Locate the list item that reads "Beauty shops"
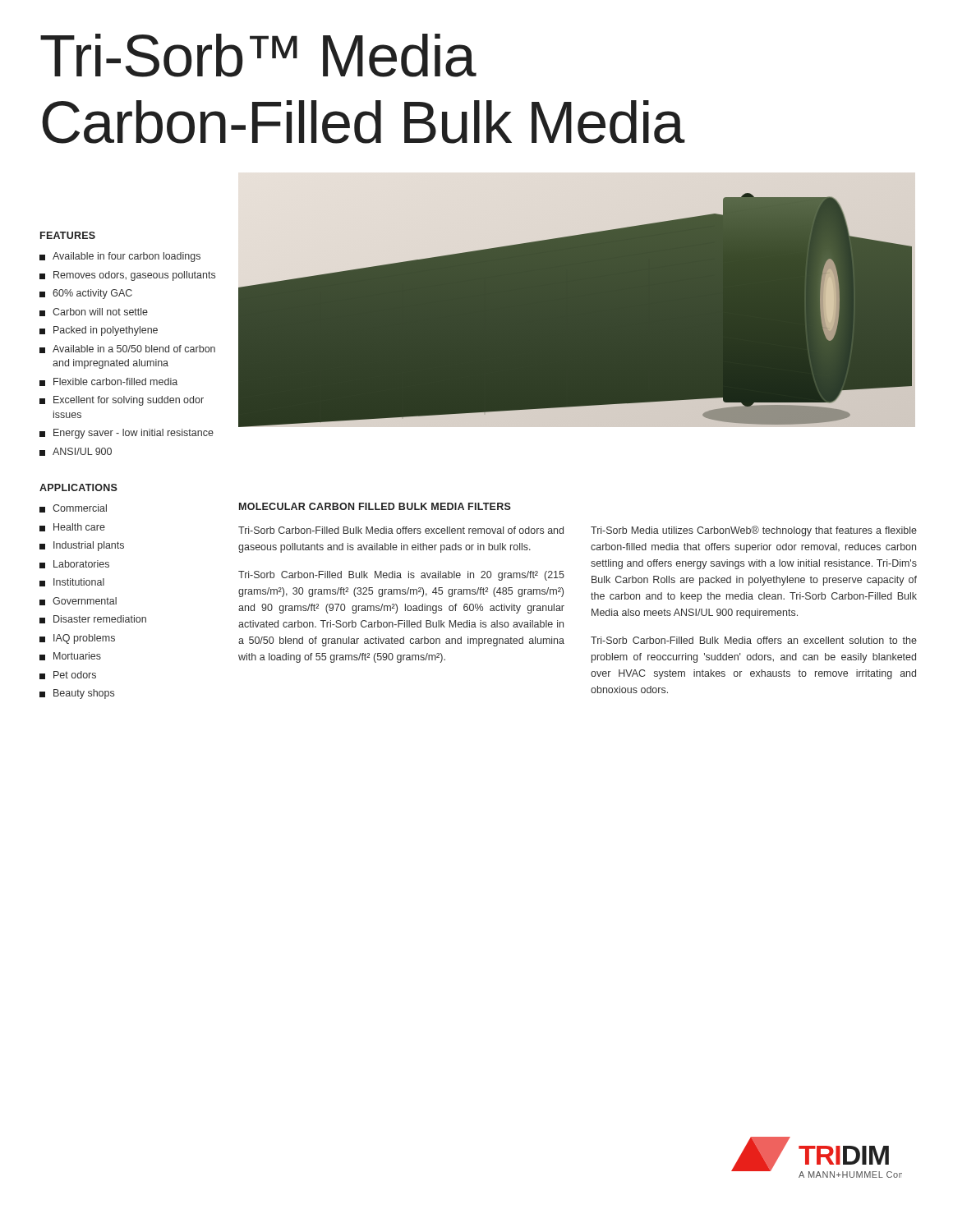The height and width of the screenshot is (1232, 953). (x=84, y=693)
